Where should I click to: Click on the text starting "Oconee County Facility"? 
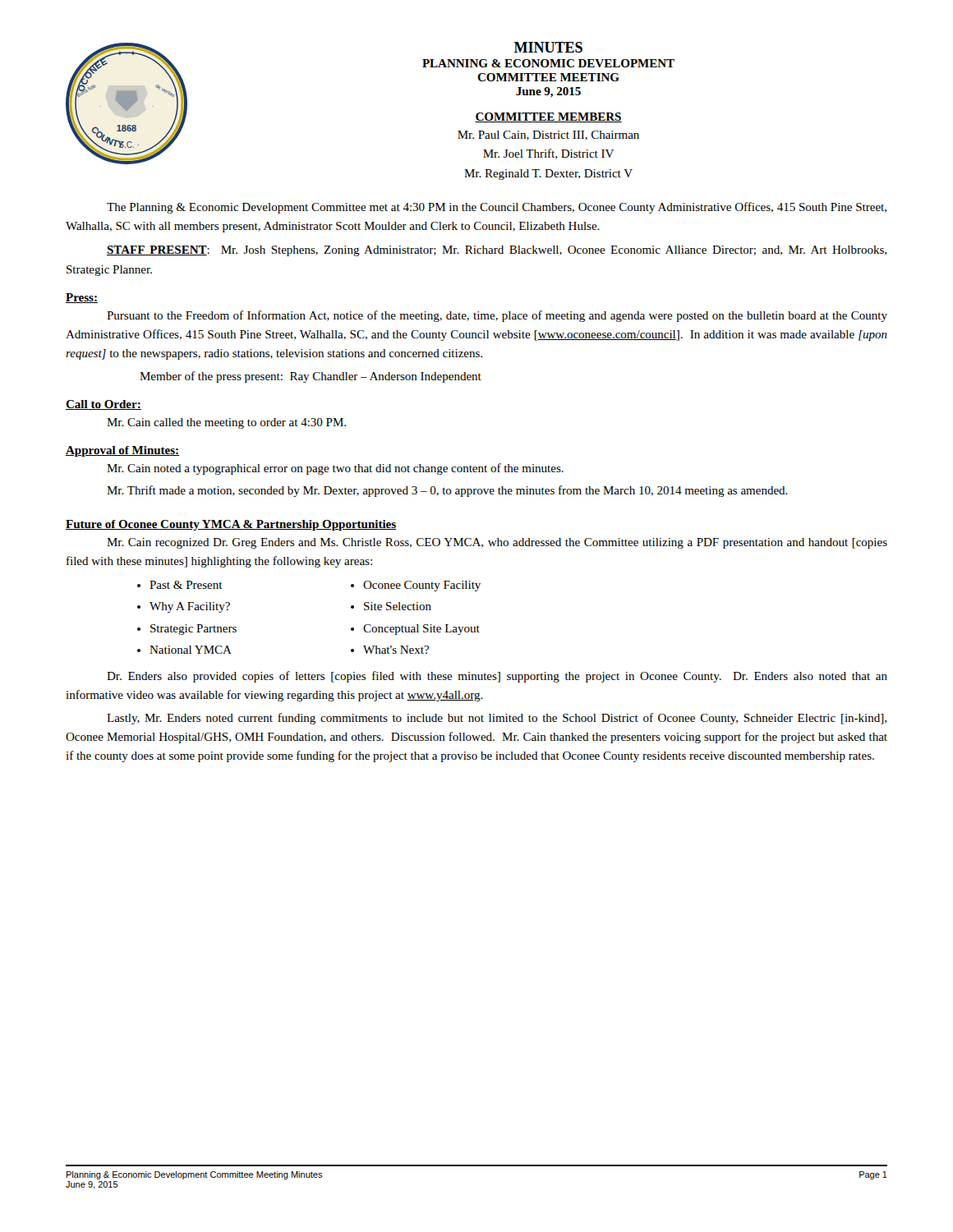point(422,585)
